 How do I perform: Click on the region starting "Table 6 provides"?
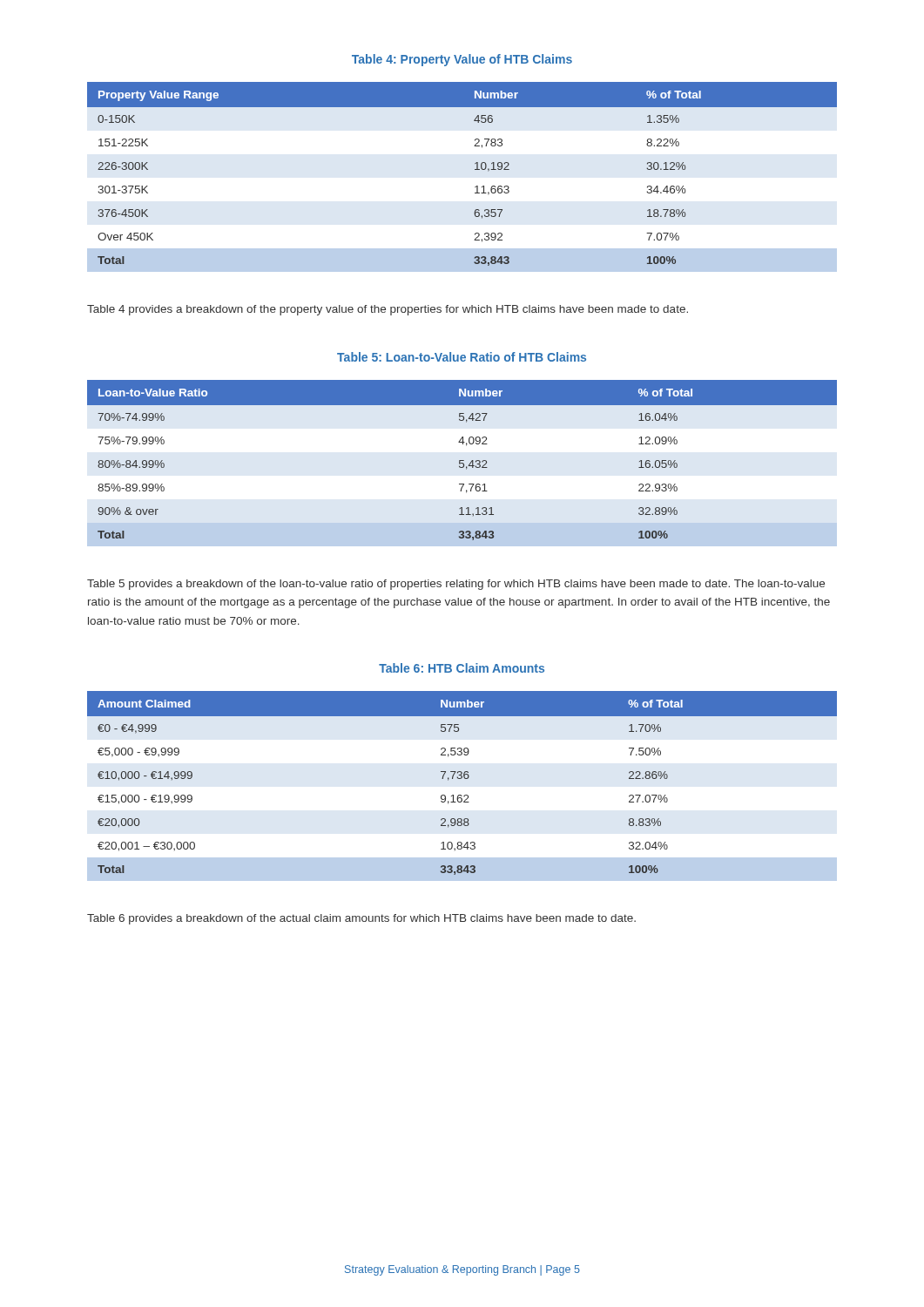coord(362,918)
